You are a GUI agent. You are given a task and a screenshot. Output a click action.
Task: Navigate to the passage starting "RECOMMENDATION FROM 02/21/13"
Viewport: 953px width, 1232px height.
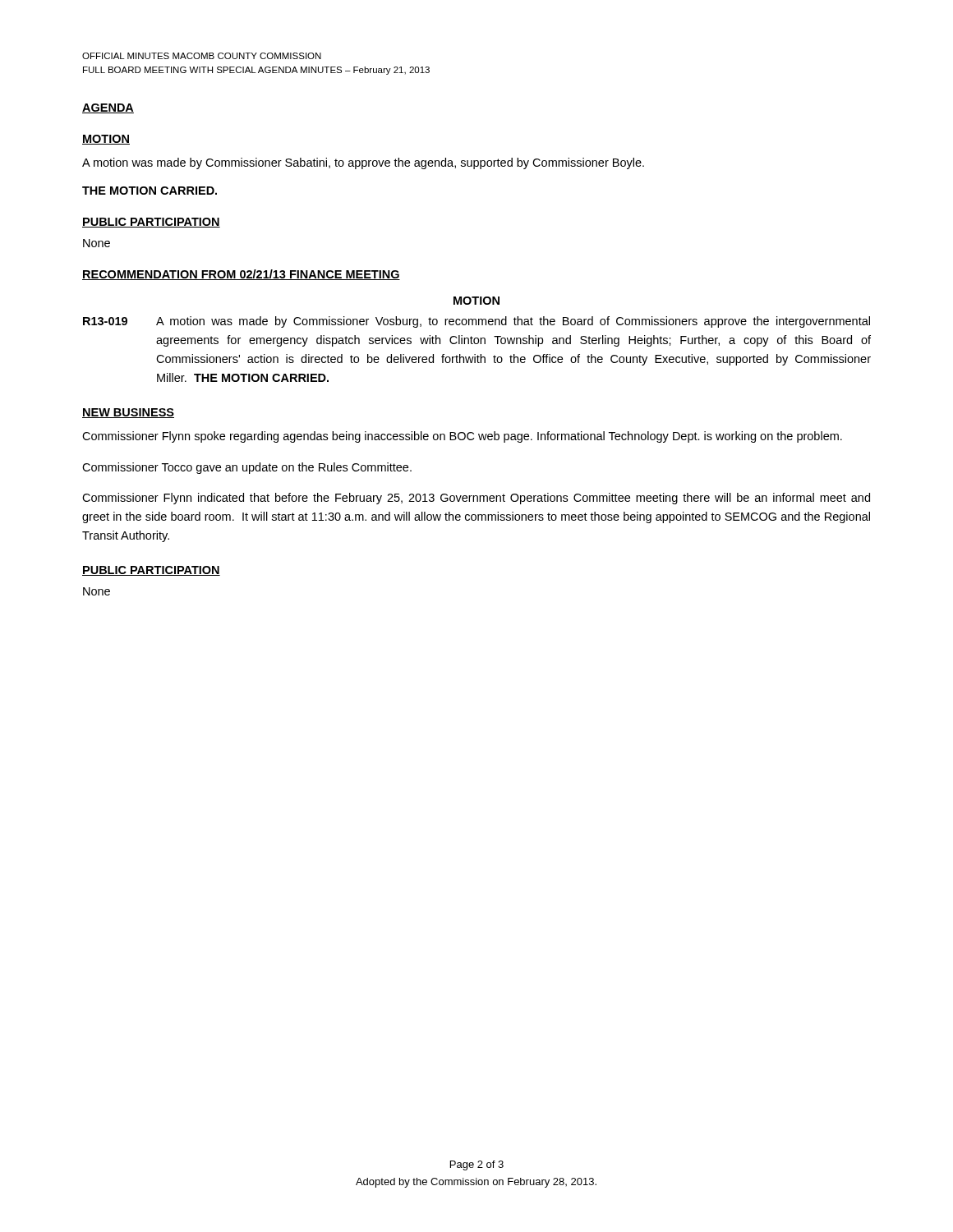pyautogui.click(x=241, y=274)
